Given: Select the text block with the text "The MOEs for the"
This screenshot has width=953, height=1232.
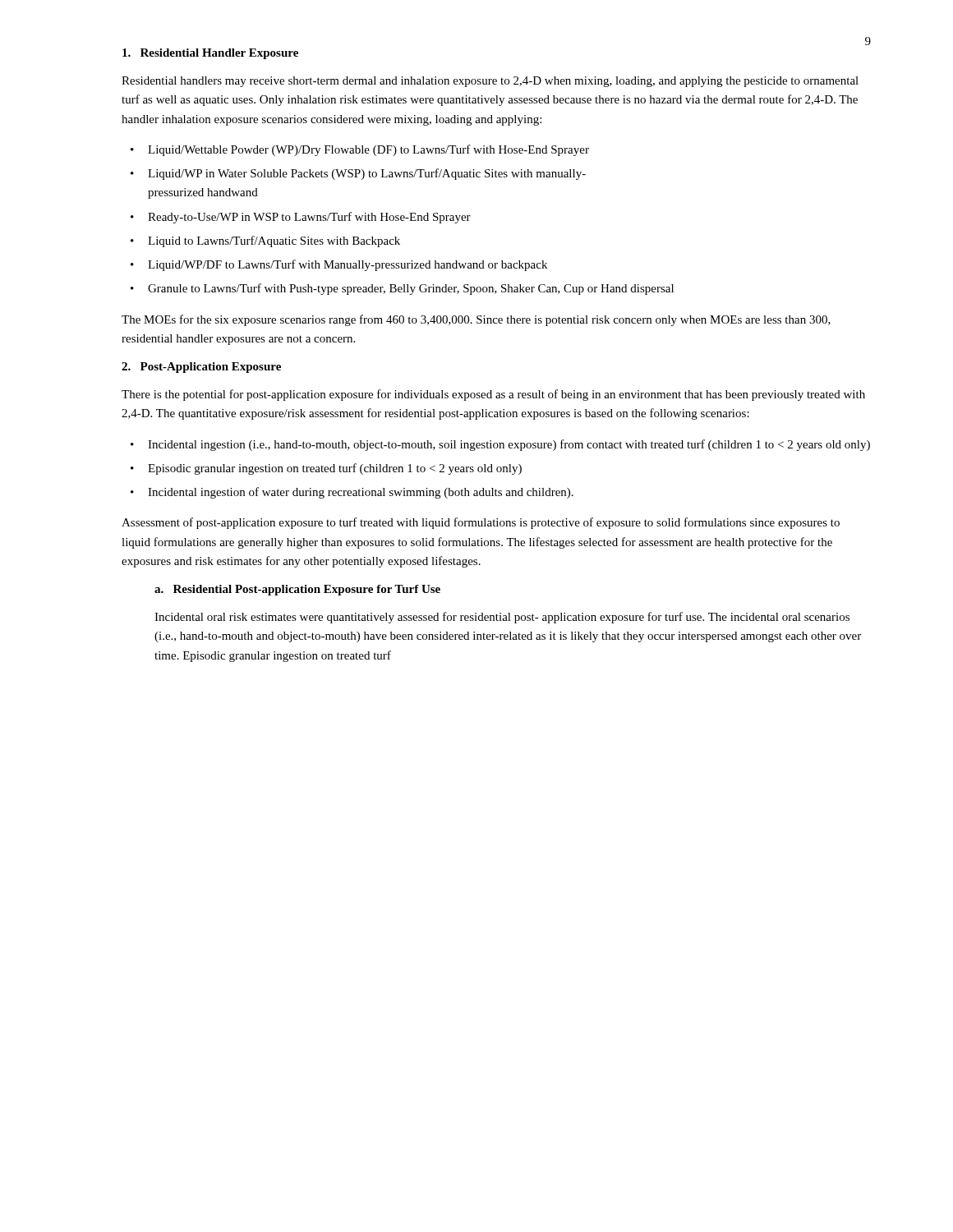Looking at the screenshot, I should tap(476, 329).
